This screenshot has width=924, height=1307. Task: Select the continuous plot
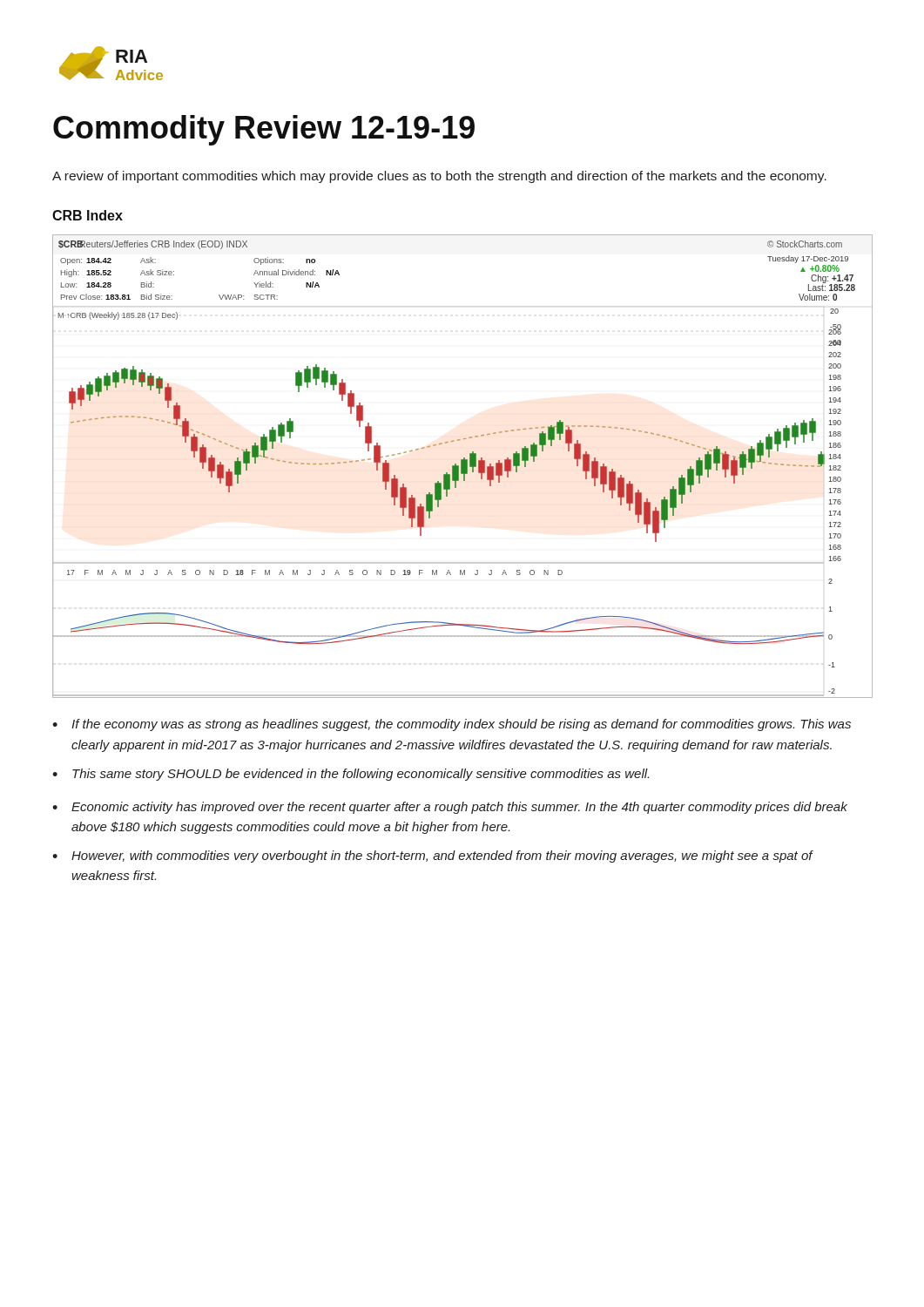[x=462, y=466]
